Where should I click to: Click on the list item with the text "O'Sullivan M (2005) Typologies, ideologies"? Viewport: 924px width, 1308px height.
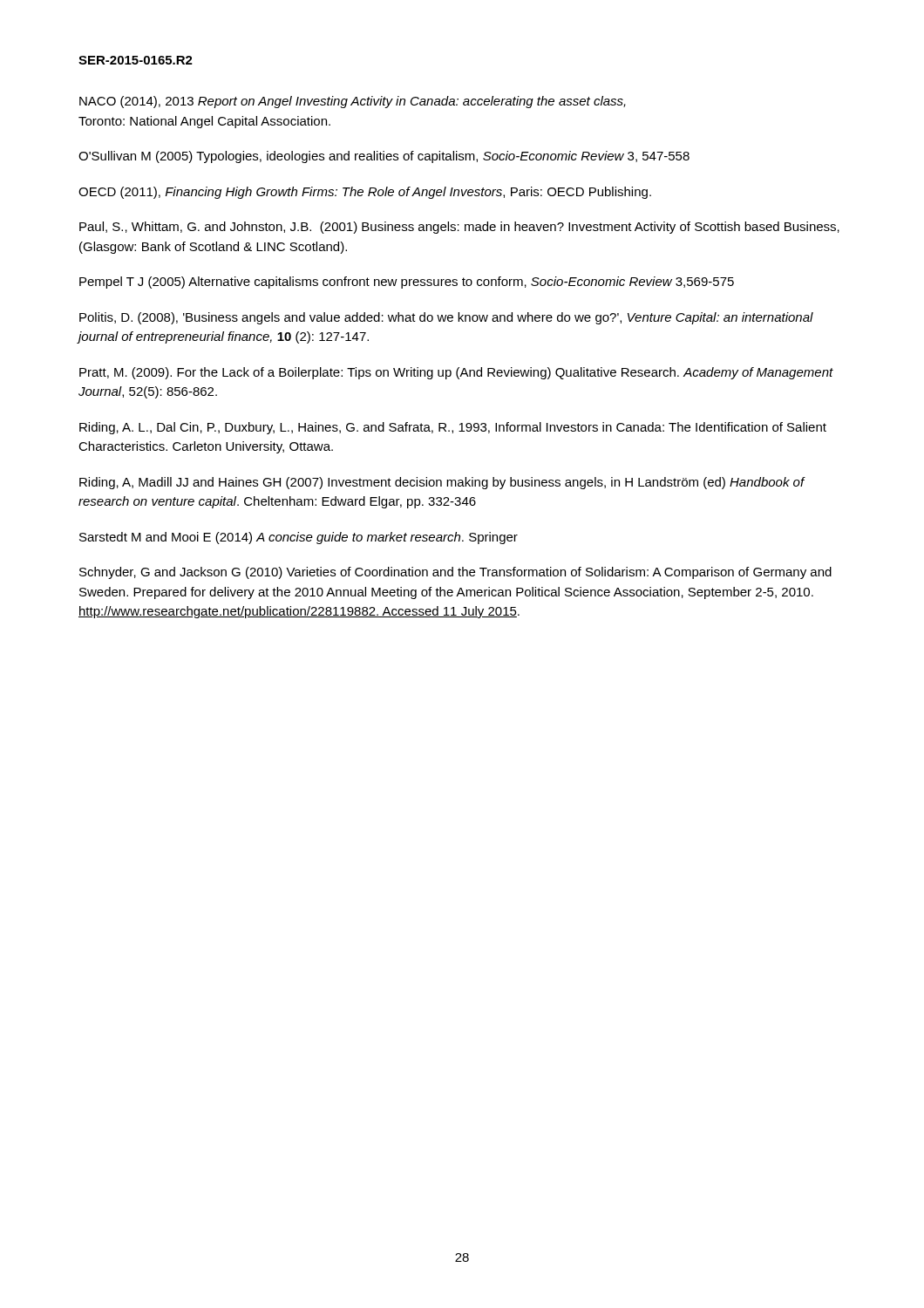(384, 156)
